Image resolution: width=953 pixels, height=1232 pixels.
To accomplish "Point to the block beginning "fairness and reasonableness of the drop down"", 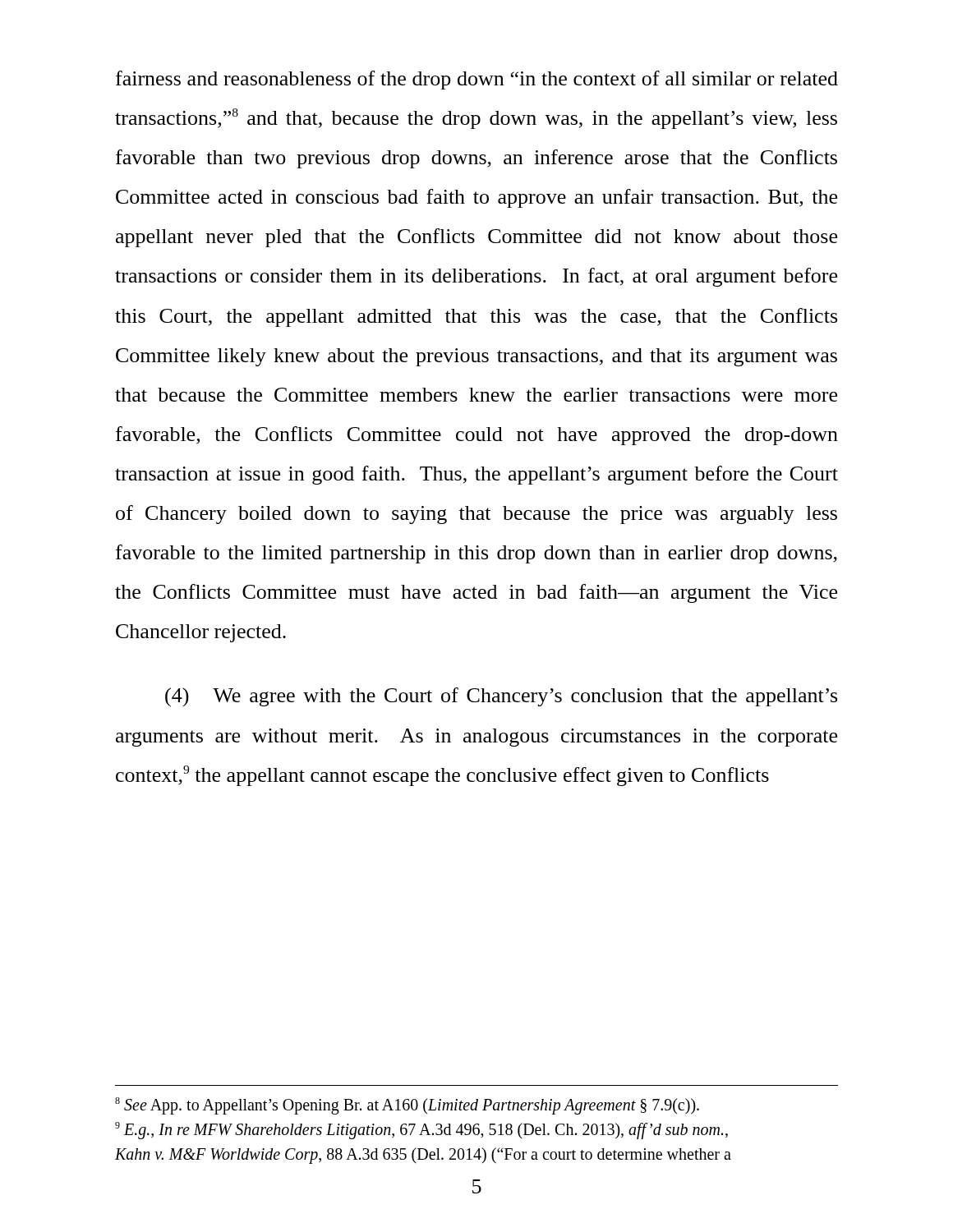I will [476, 355].
